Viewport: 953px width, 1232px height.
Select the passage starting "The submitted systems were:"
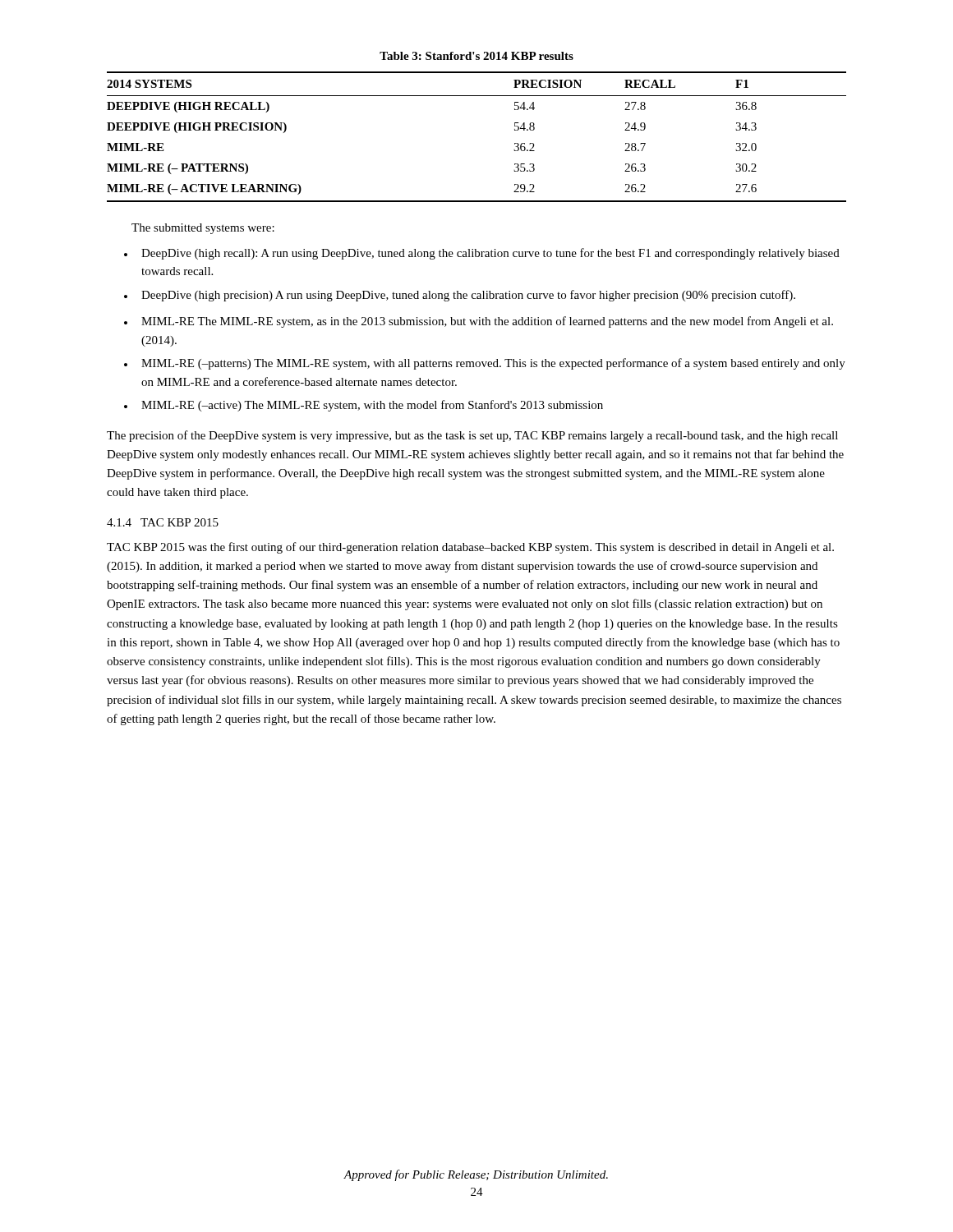coord(203,227)
